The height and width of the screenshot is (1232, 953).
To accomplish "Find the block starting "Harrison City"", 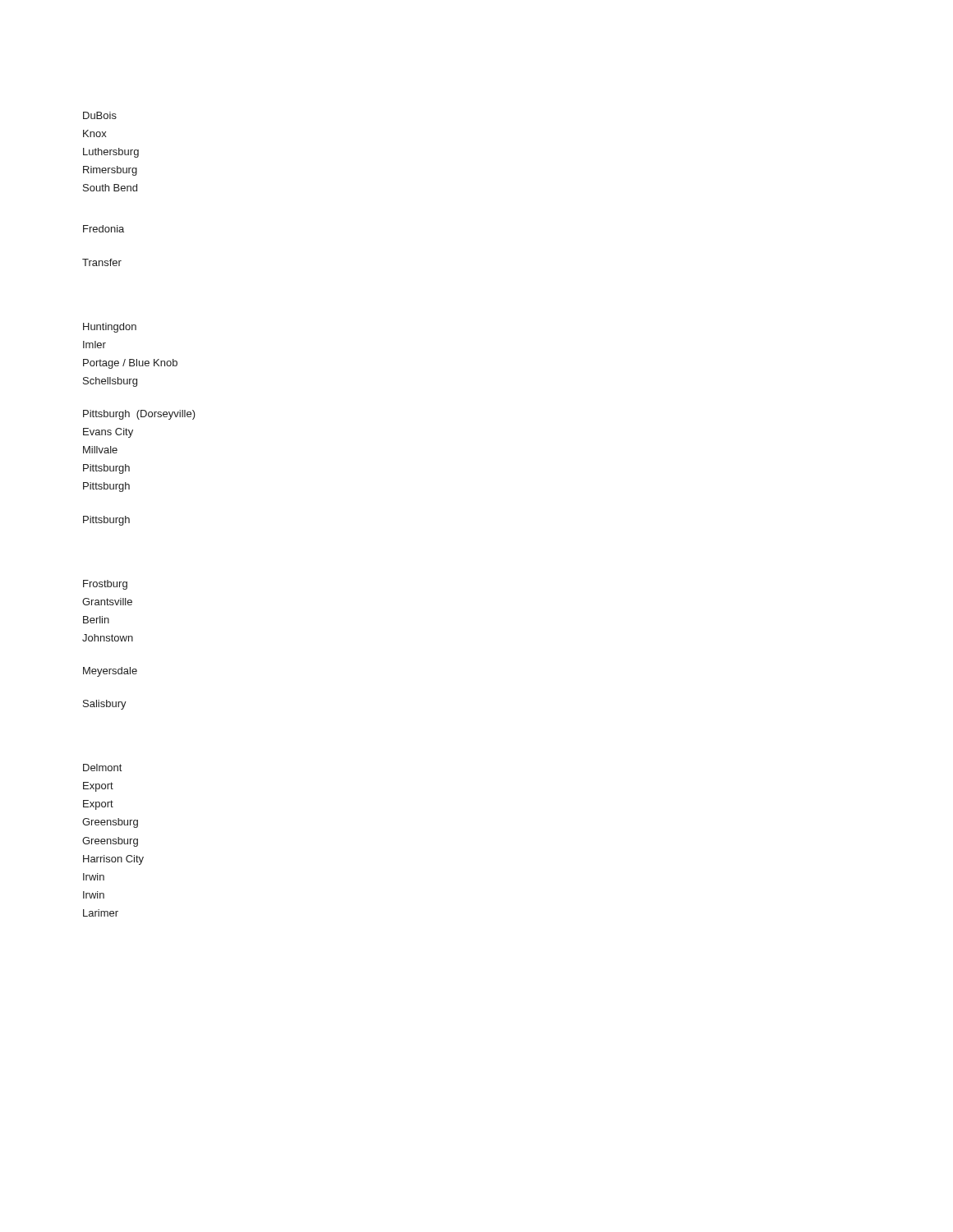I will coord(113,858).
